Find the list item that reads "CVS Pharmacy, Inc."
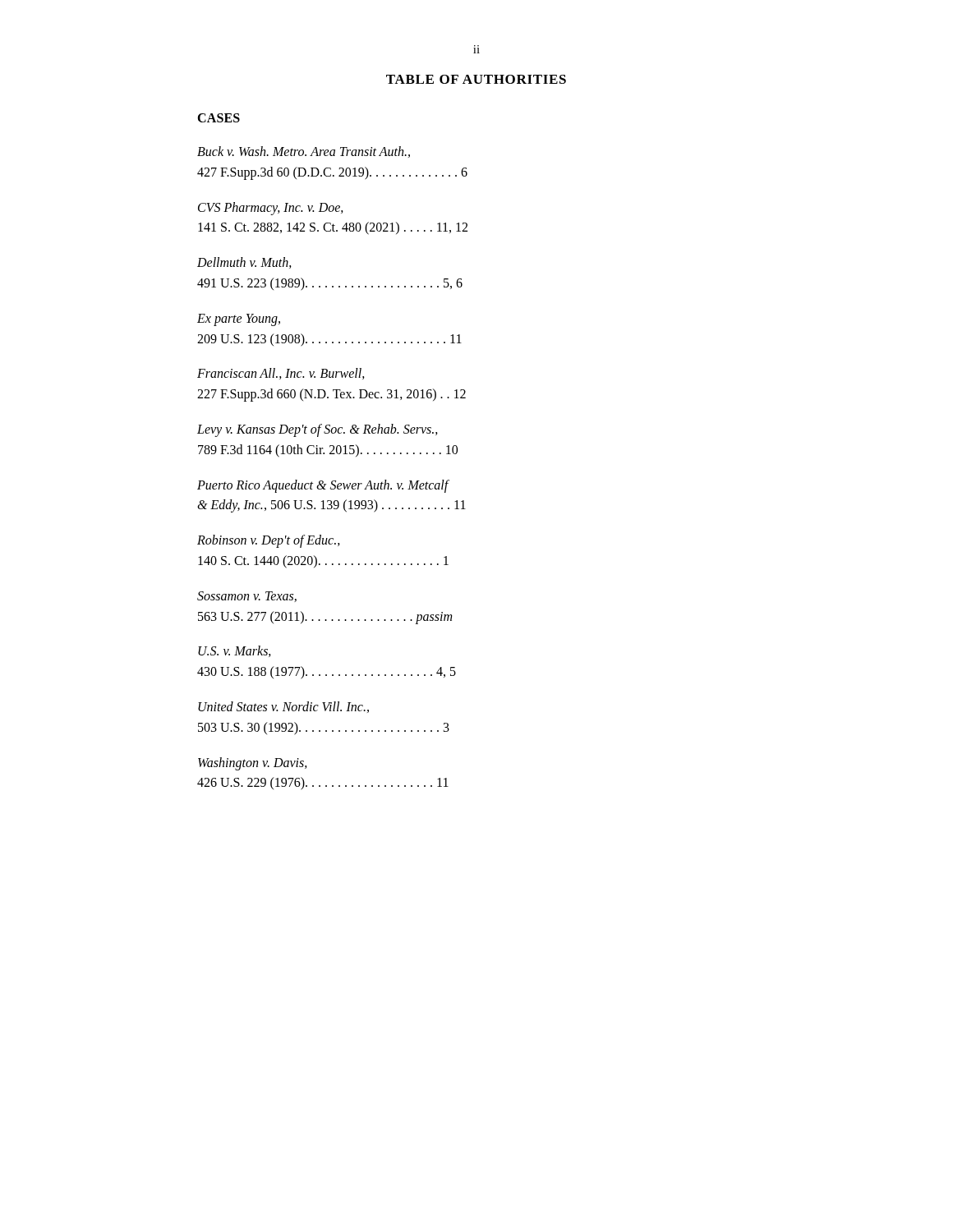This screenshot has width=953, height=1232. [476, 219]
